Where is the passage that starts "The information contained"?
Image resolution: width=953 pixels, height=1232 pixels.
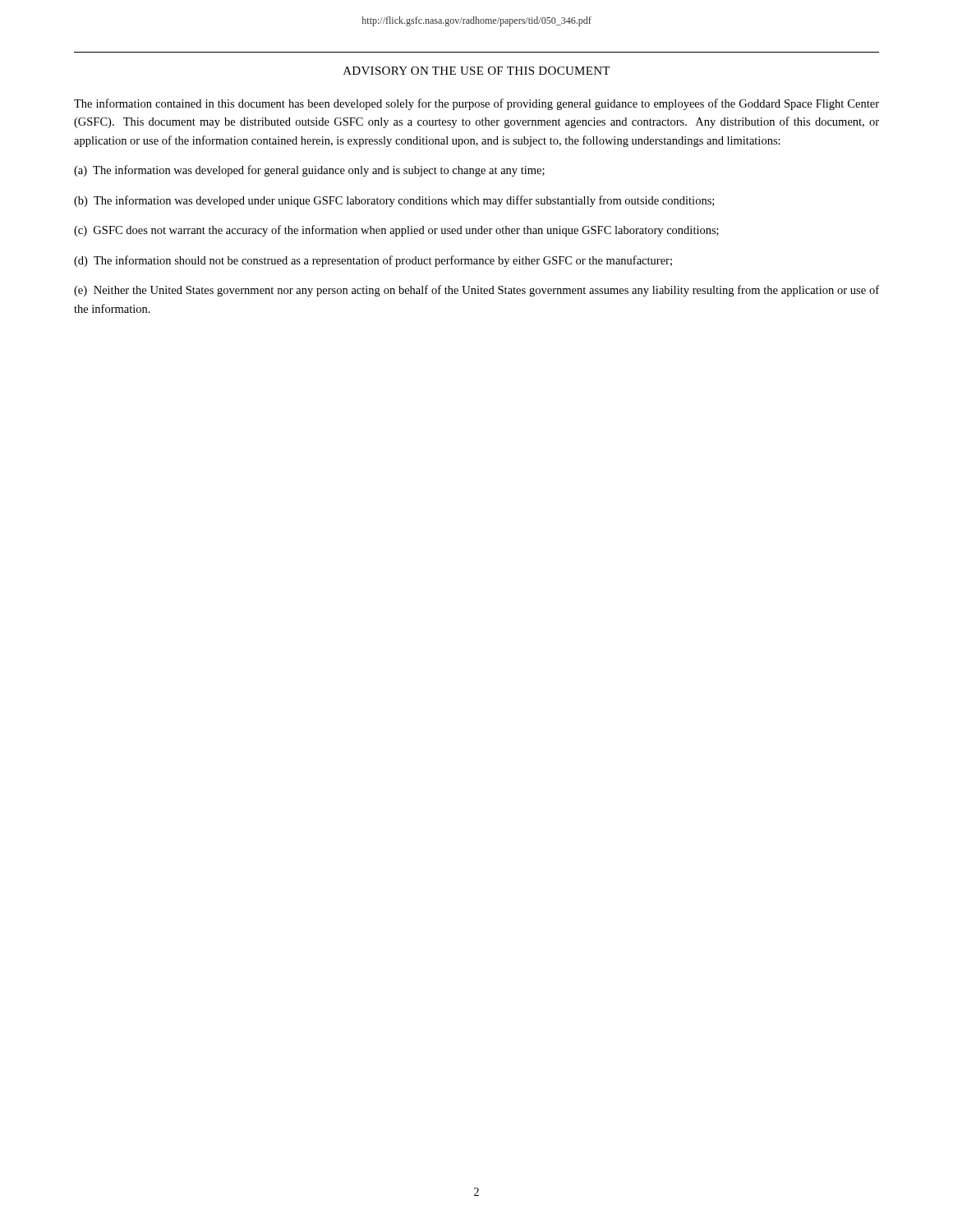point(476,122)
